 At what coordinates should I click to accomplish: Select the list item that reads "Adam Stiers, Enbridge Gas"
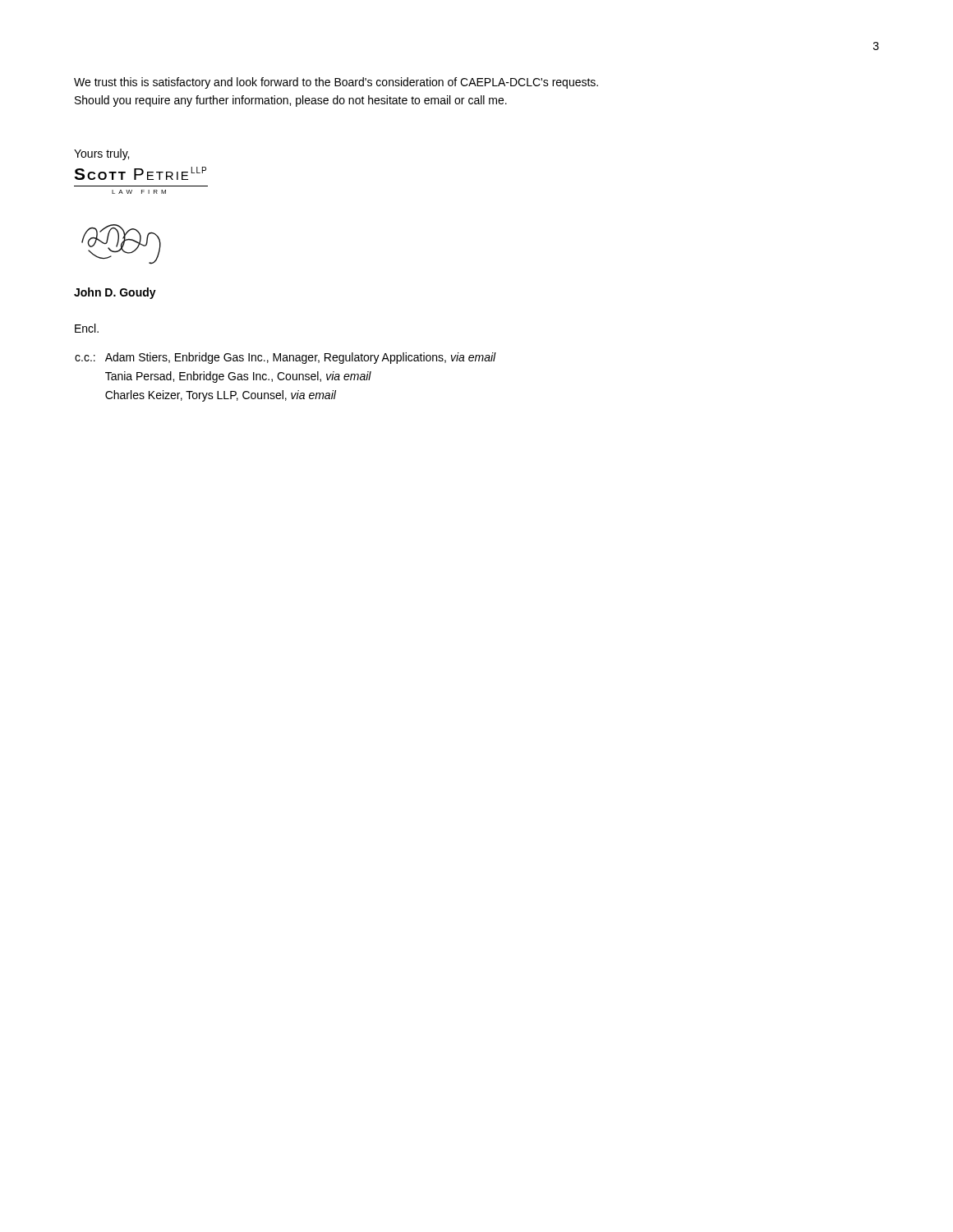300,376
